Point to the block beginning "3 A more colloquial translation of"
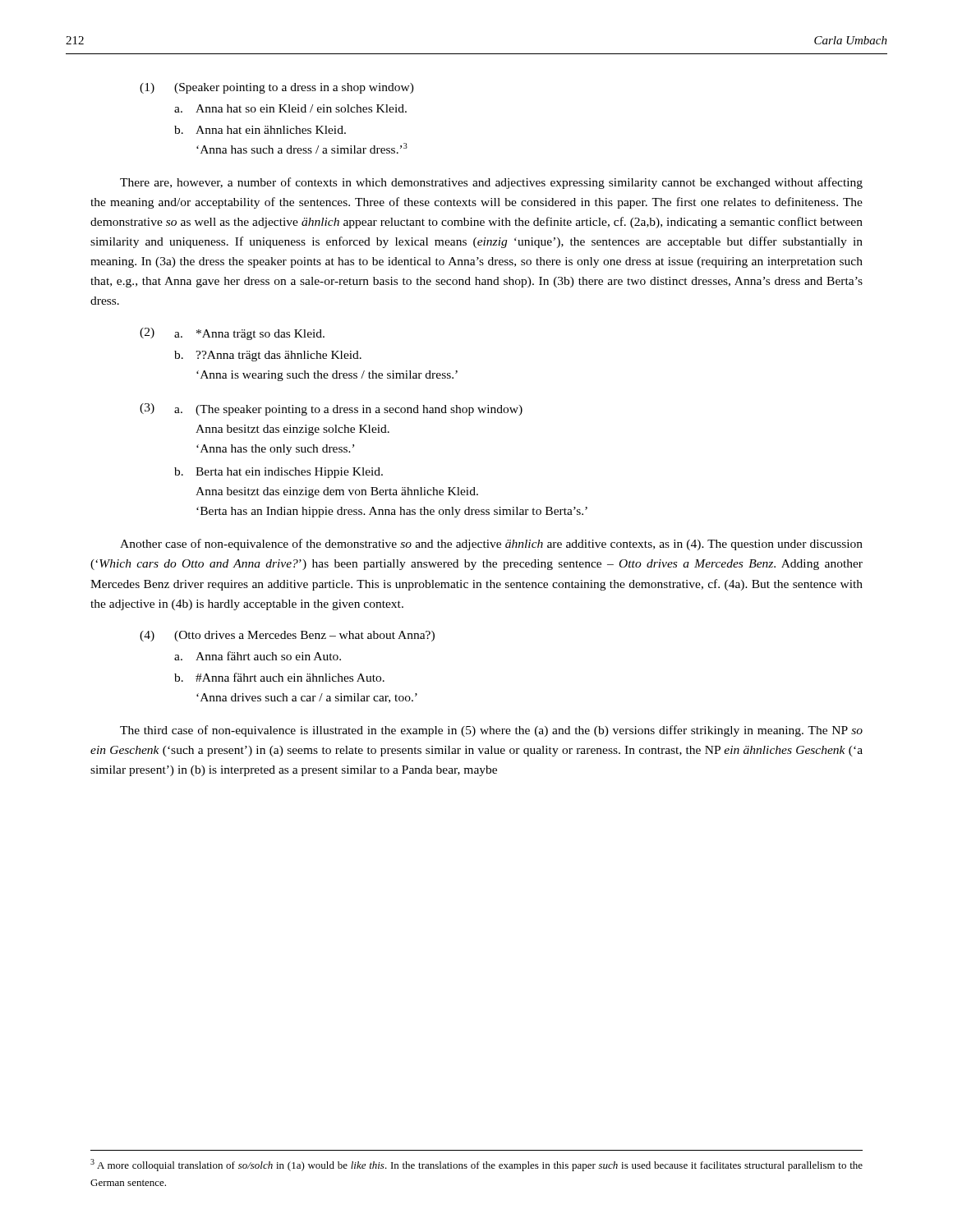Screen dimensions: 1232x953 click(476, 1173)
